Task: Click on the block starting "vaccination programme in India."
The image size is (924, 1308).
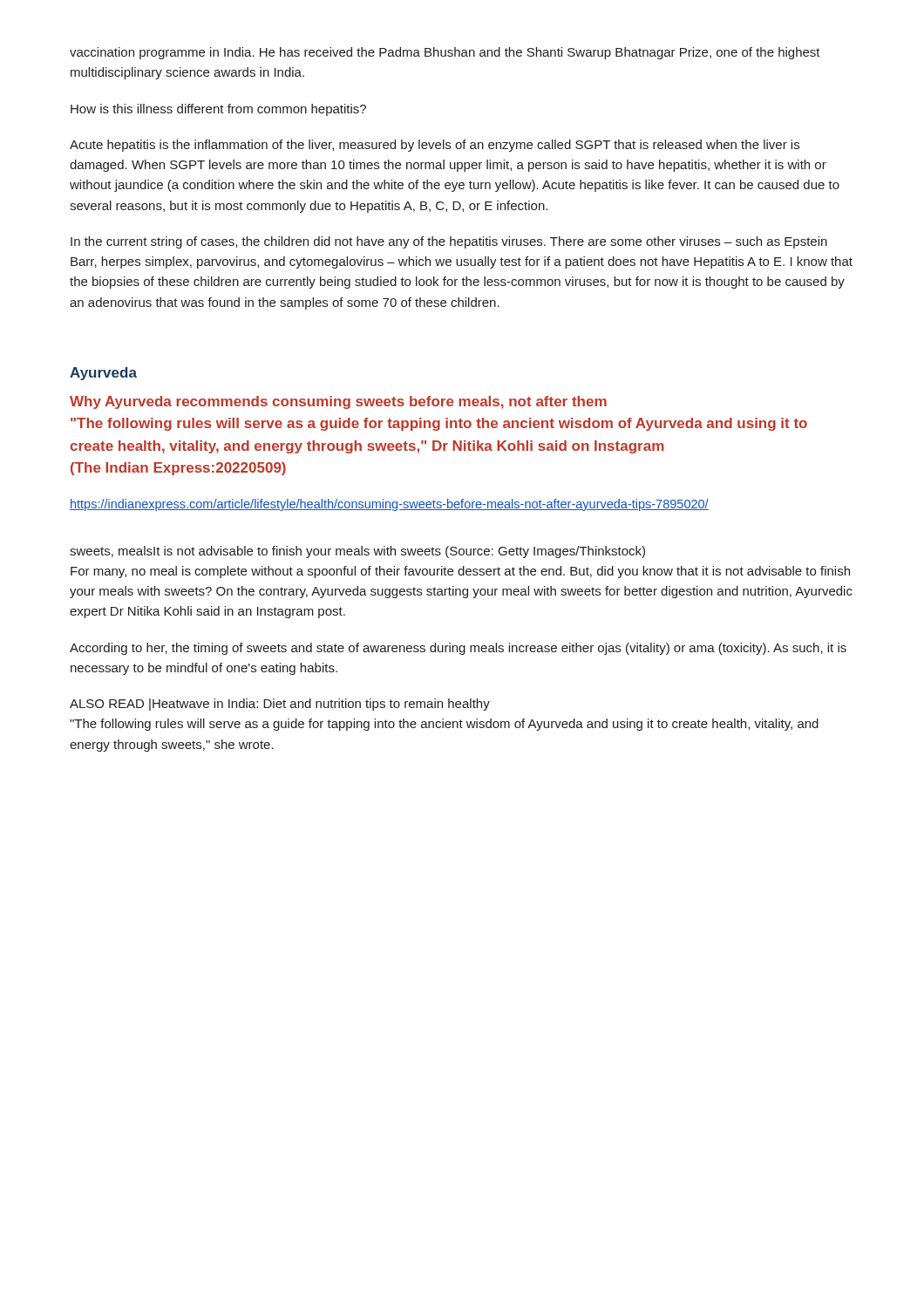Action: coord(445,62)
